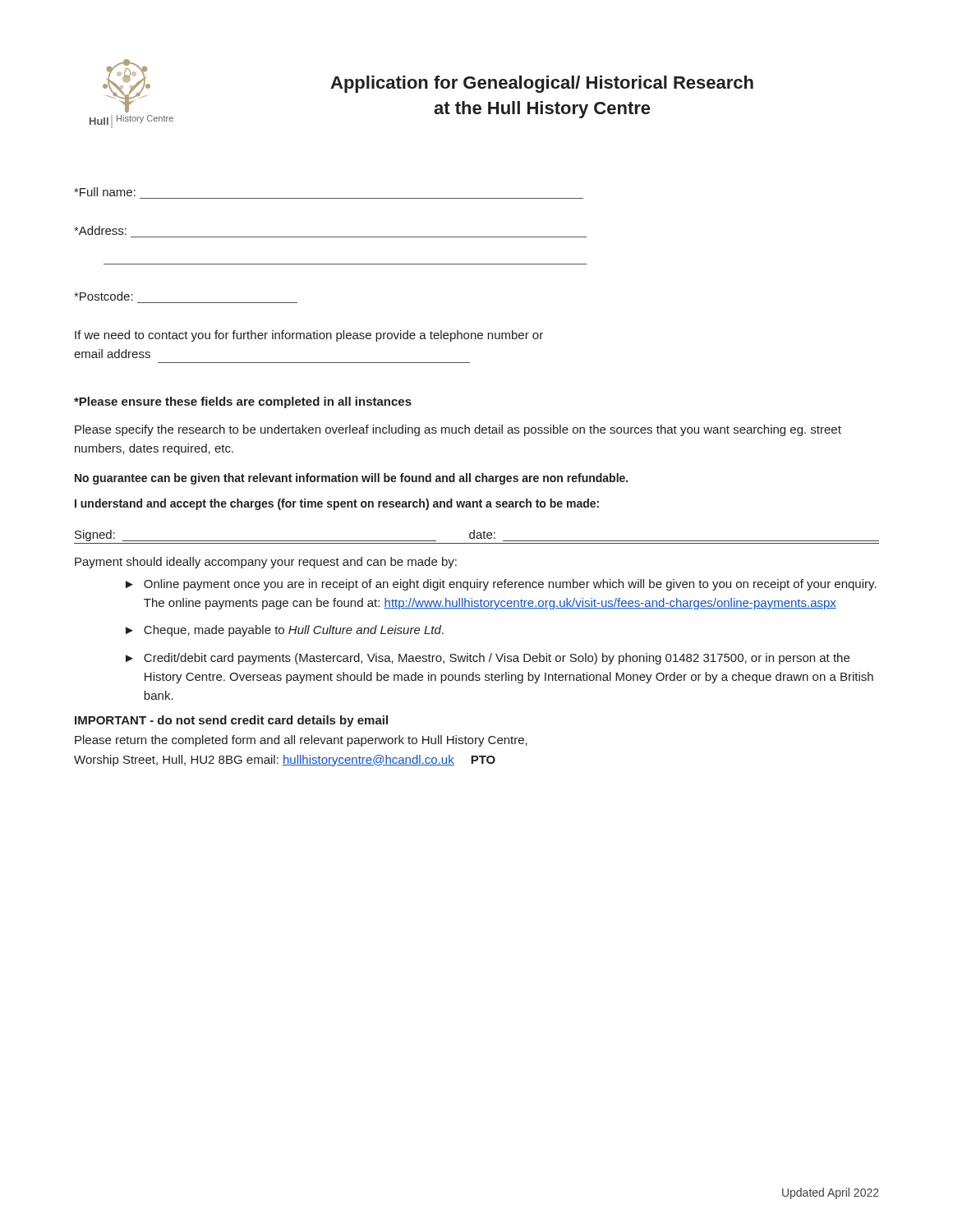This screenshot has width=953, height=1232.
Task: Click on the region starting "No guarantee can be given that"
Action: [x=351, y=478]
